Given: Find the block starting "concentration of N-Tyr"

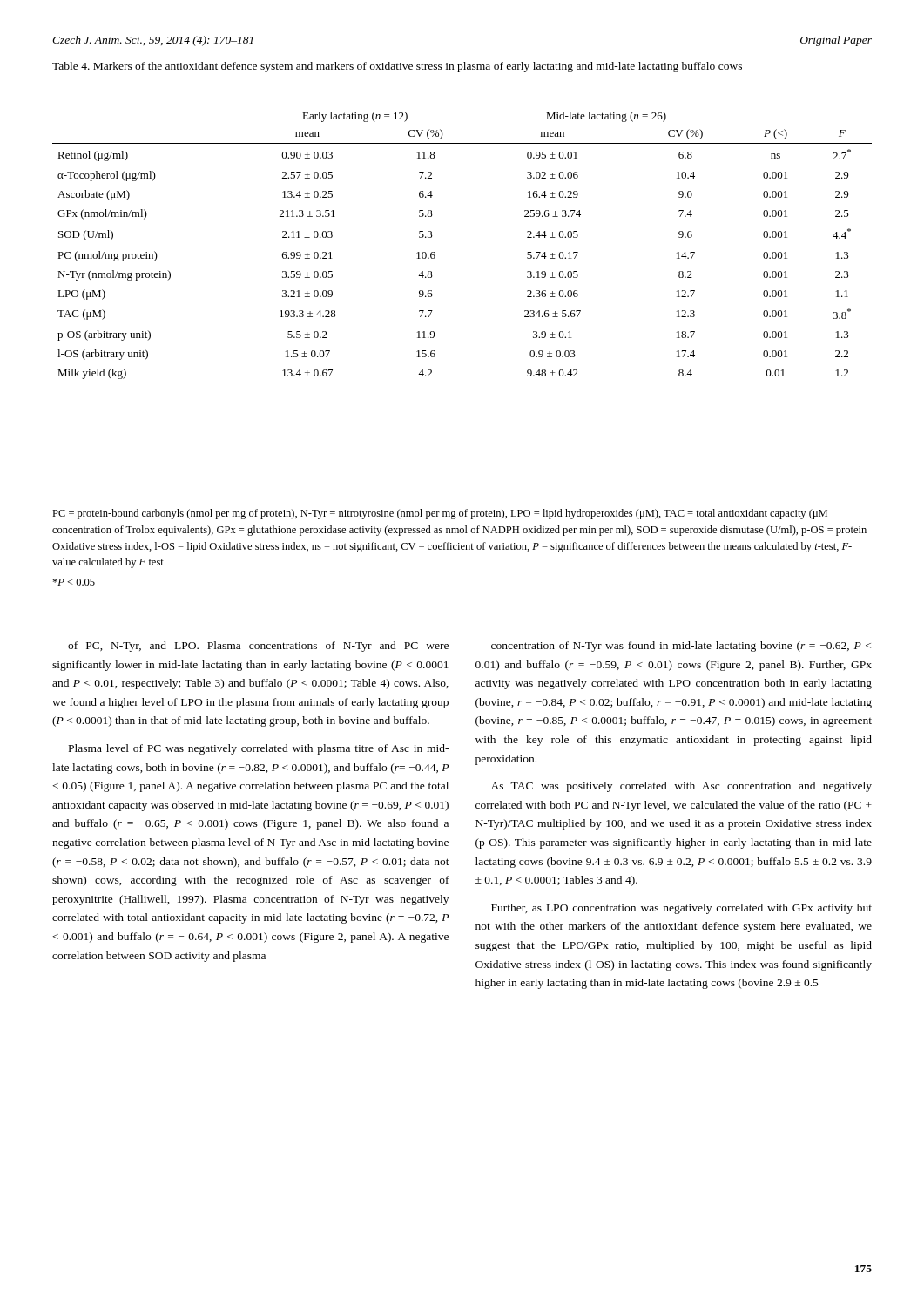Looking at the screenshot, I should pos(673,814).
